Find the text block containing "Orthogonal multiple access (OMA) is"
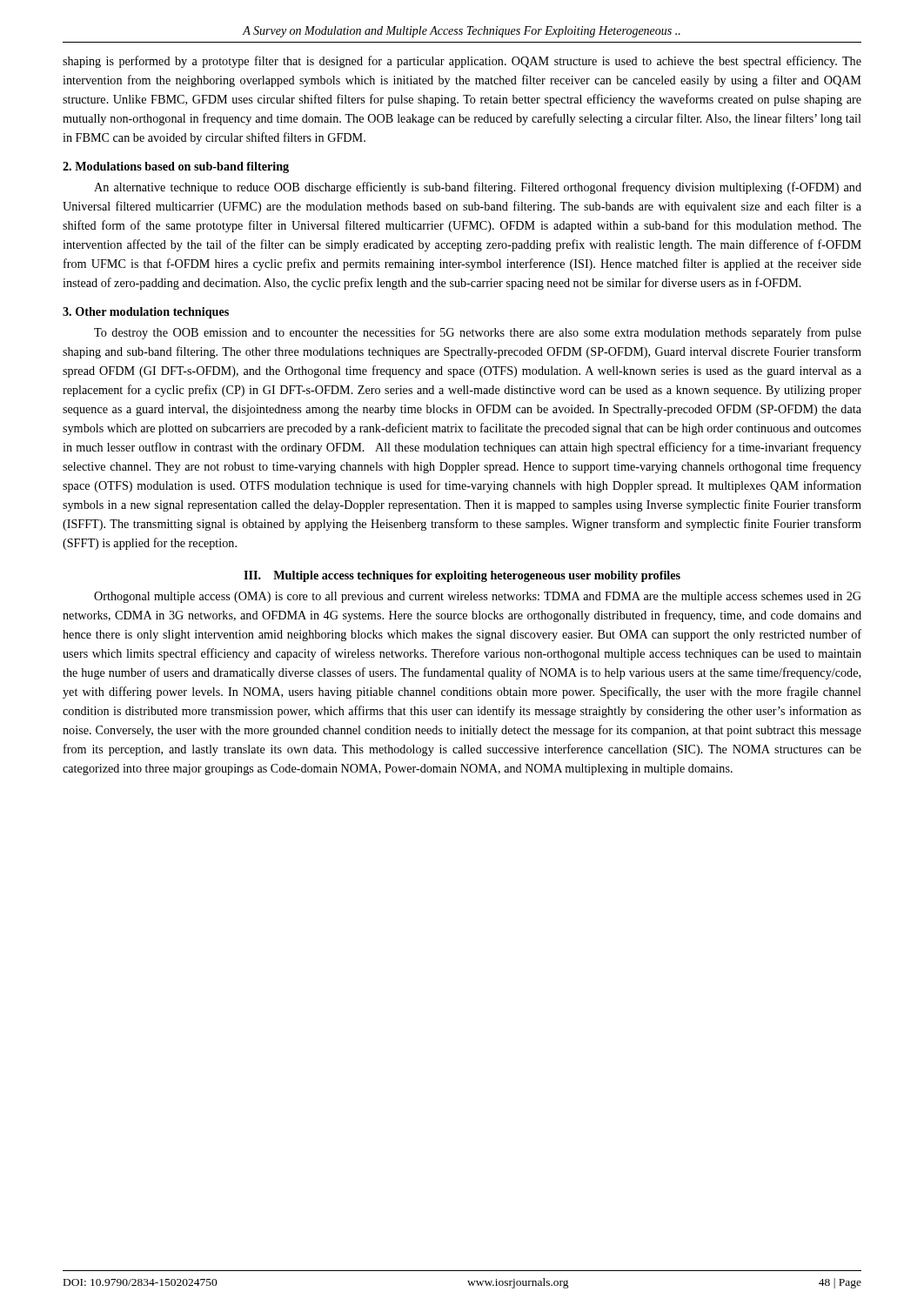This screenshot has width=924, height=1305. click(462, 682)
